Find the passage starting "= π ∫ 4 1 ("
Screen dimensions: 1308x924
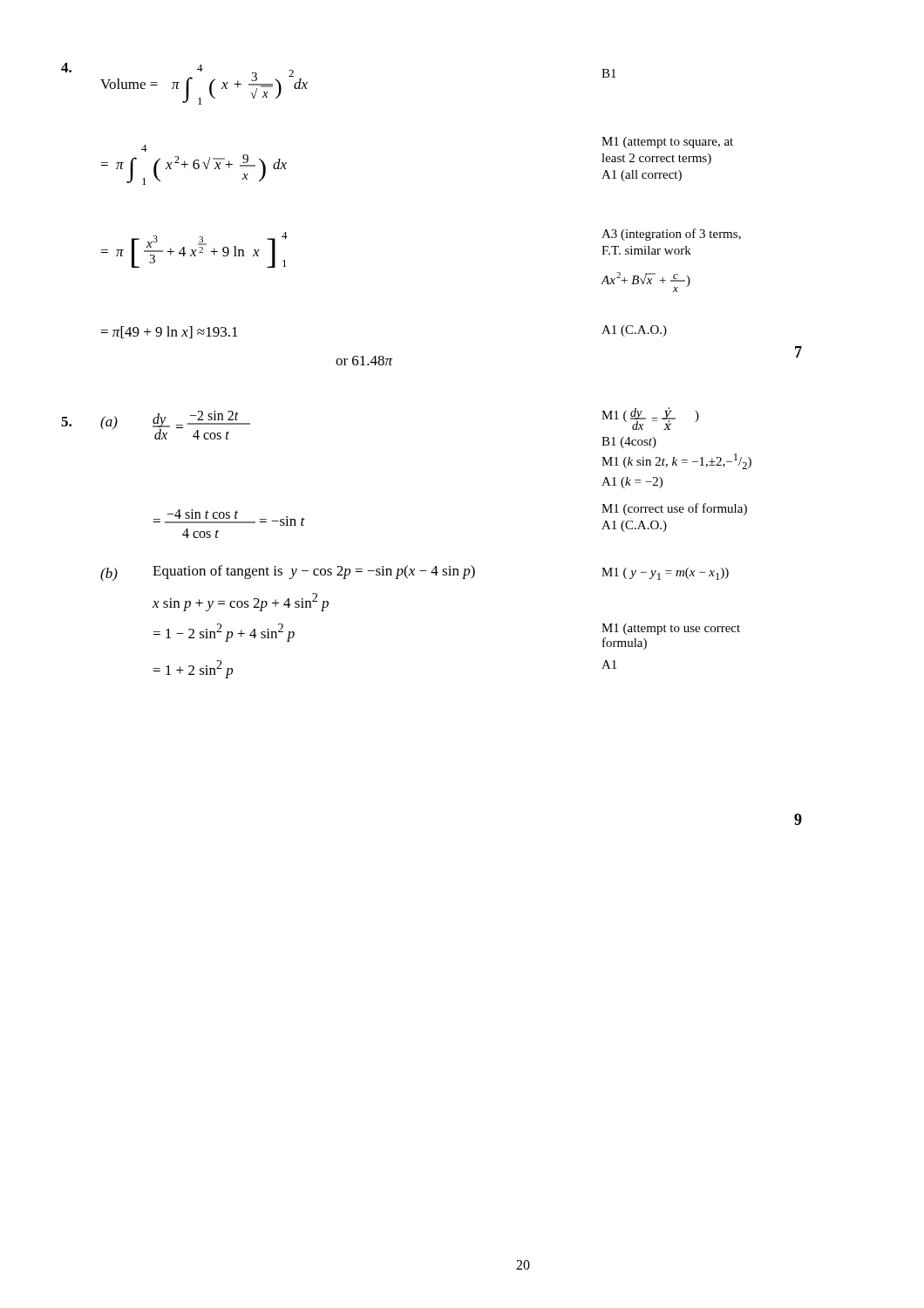tap(145, 145)
